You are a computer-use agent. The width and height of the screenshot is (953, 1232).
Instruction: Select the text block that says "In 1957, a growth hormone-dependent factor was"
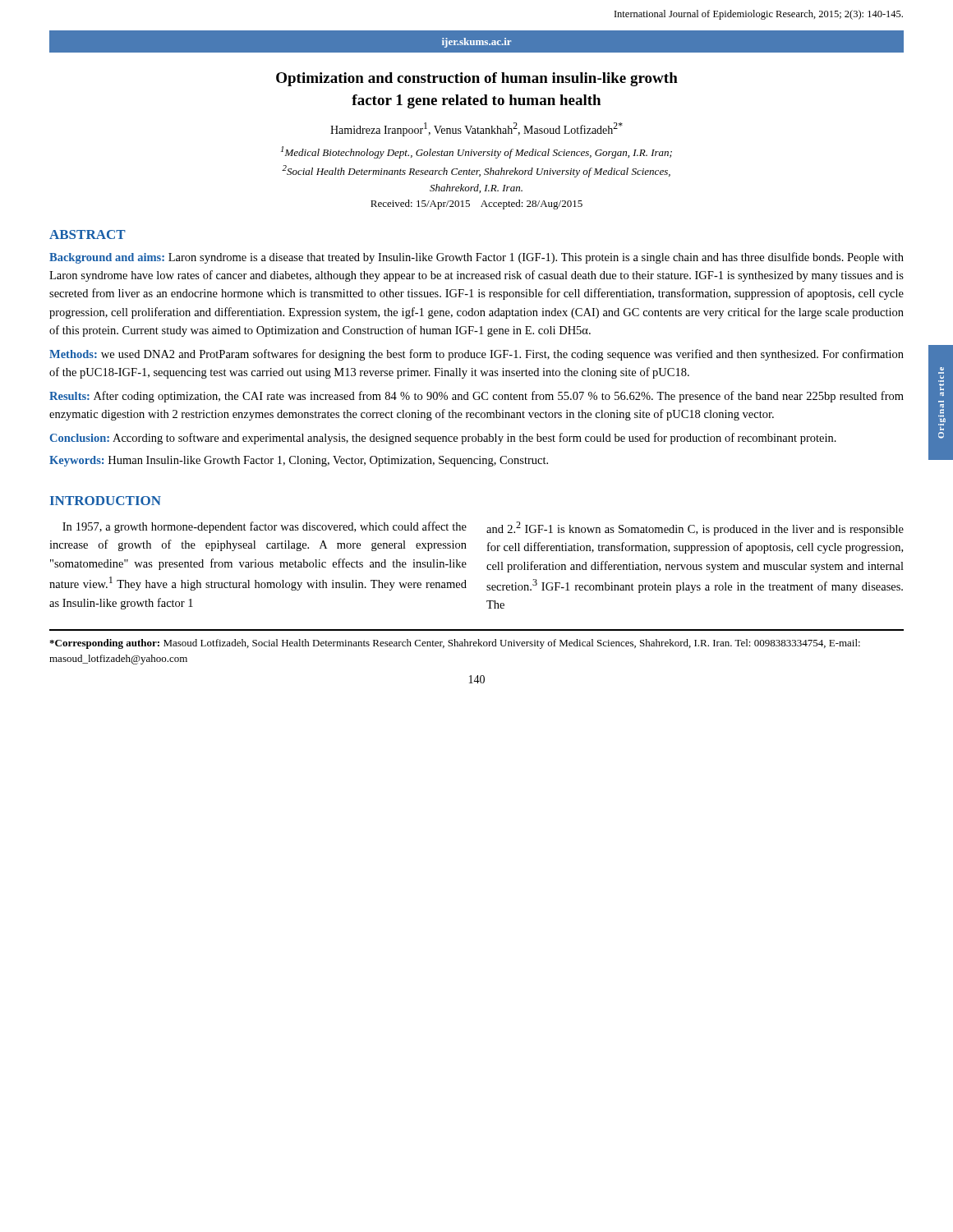coord(258,565)
